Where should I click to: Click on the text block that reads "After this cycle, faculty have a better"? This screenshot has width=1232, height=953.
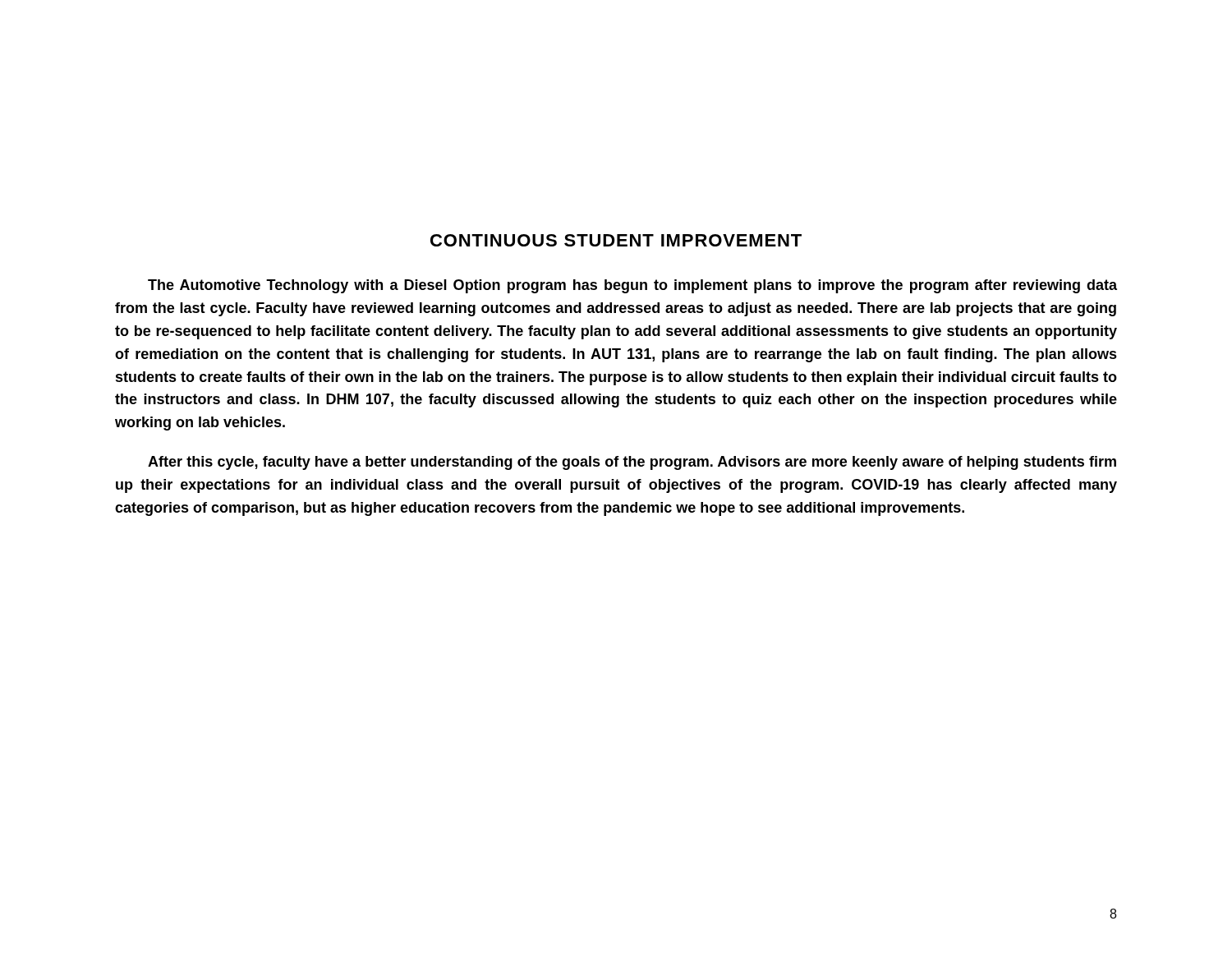tap(616, 485)
